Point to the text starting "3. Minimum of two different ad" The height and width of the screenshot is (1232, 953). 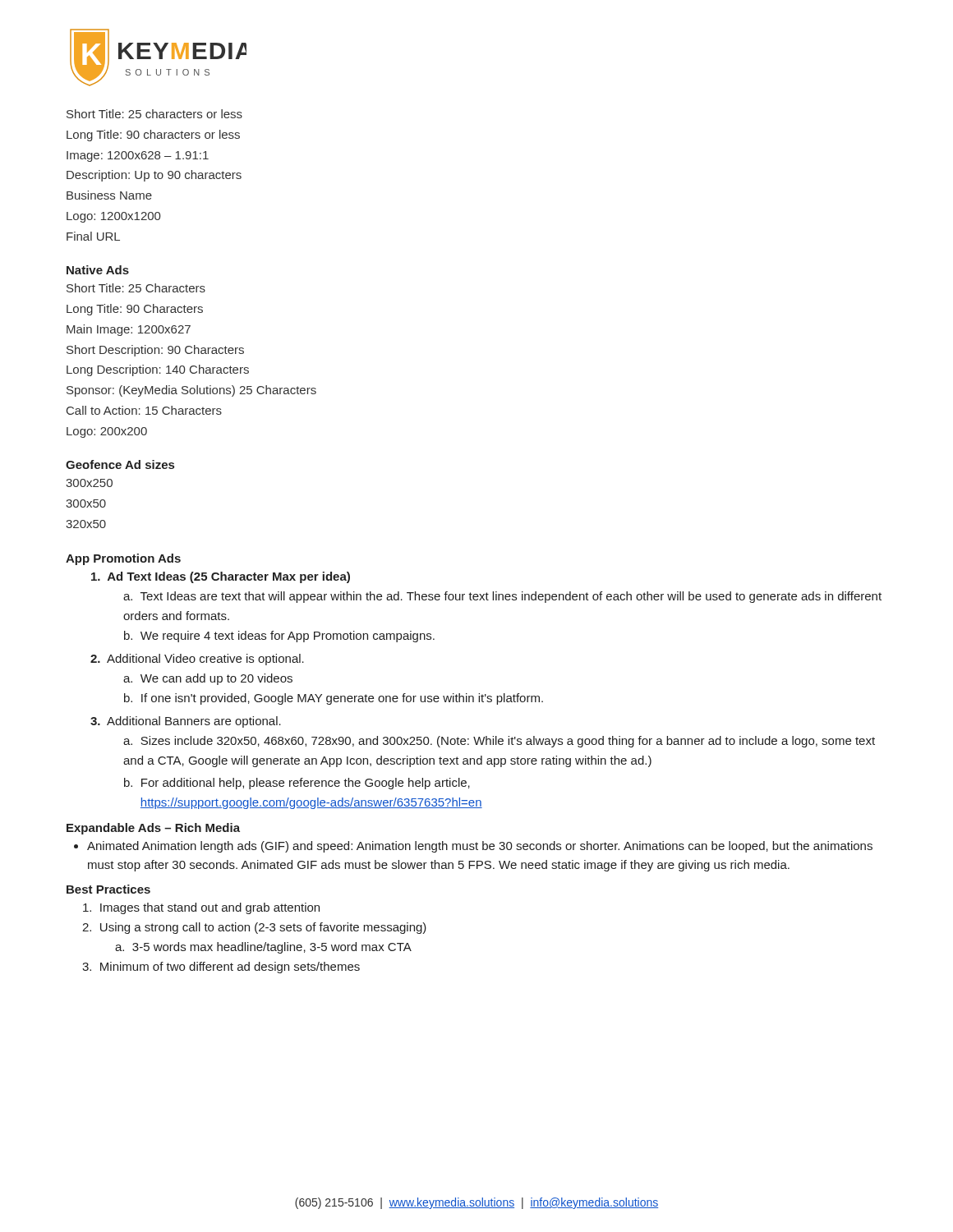[x=221, y=966]
